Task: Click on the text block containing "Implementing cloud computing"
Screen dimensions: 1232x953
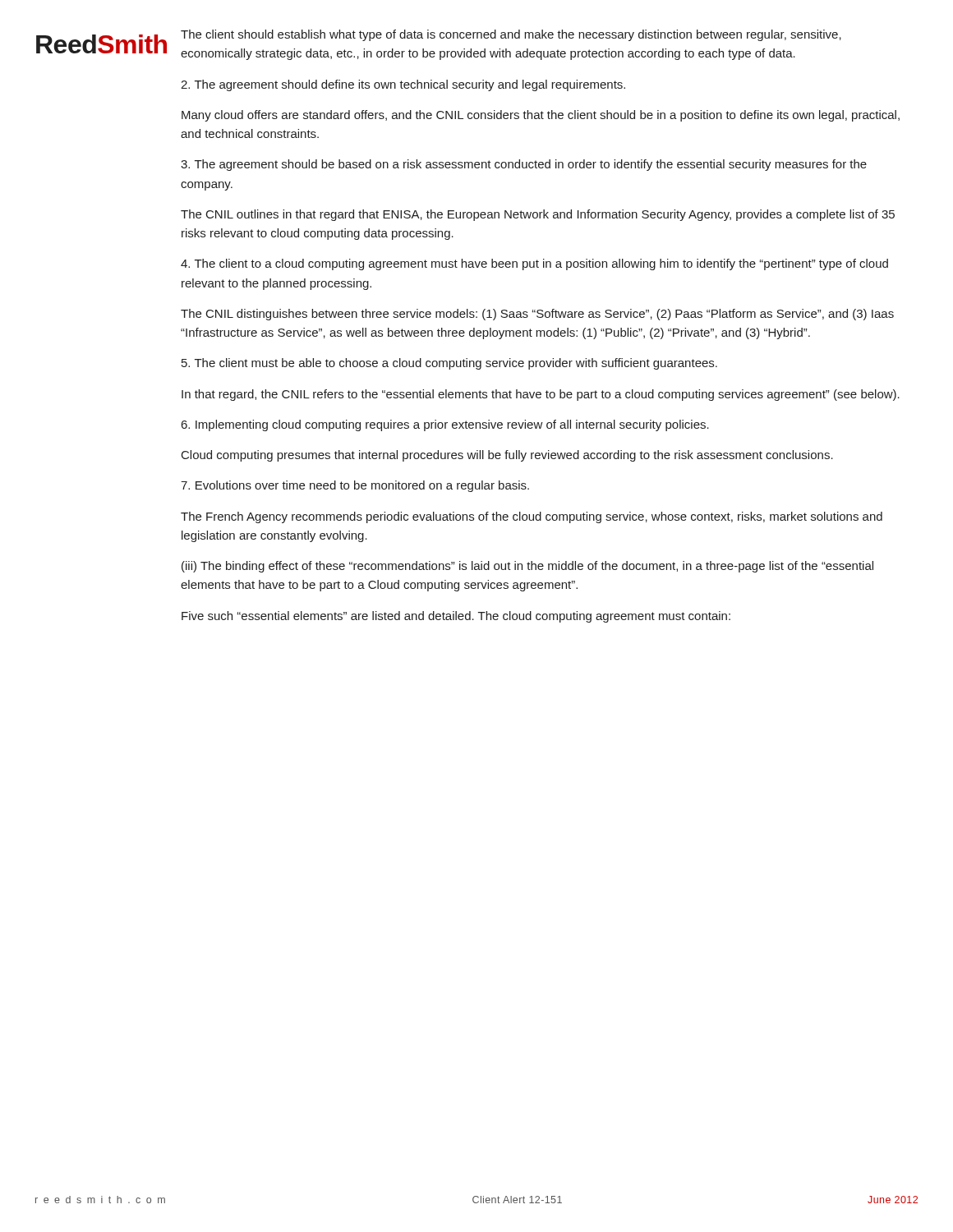Action: pos(445,424)
